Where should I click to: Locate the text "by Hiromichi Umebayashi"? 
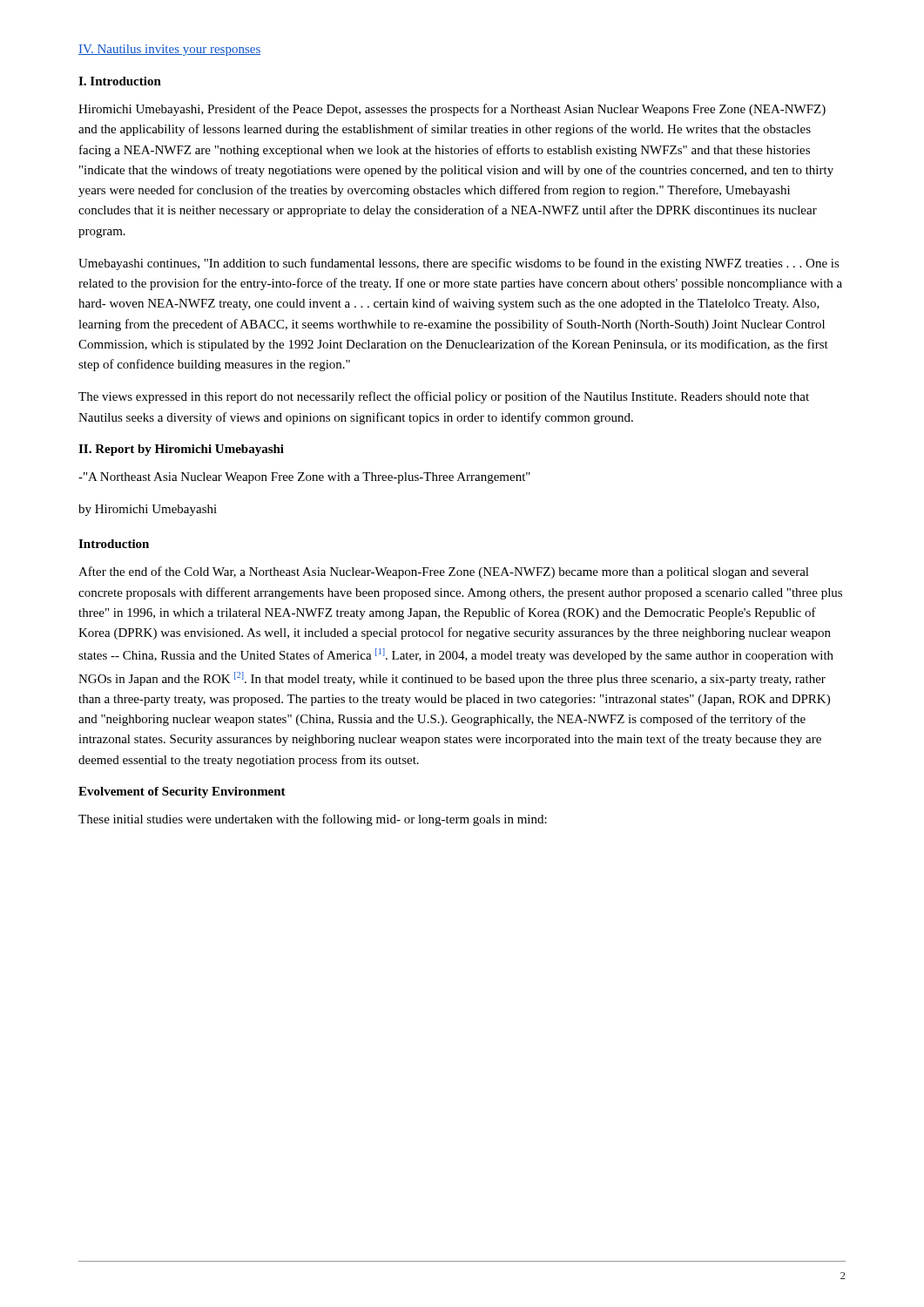click(x=148, y=509)
